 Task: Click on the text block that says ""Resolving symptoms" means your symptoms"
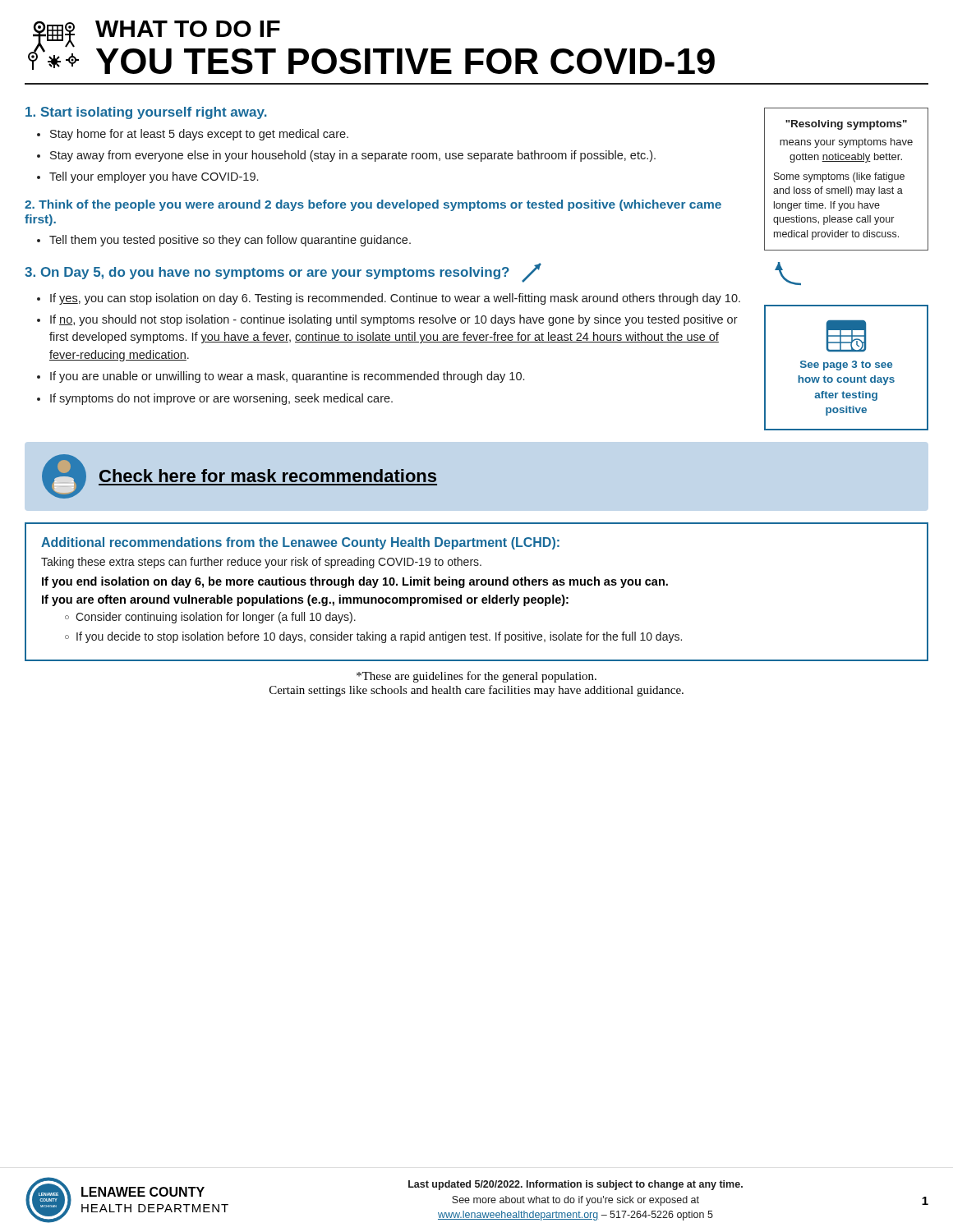tap(846, 179)
